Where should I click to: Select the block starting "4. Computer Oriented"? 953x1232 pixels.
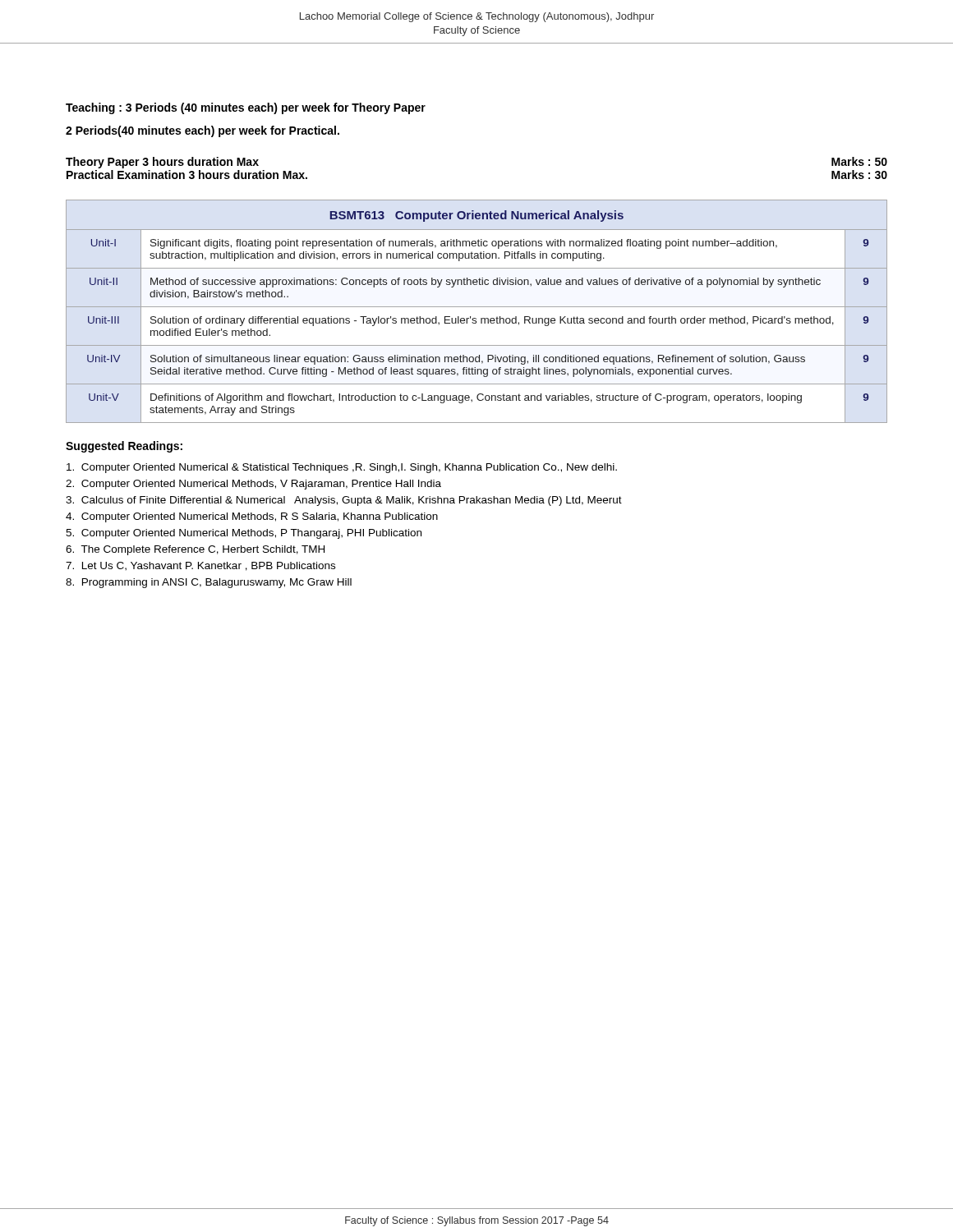[252, 516]
